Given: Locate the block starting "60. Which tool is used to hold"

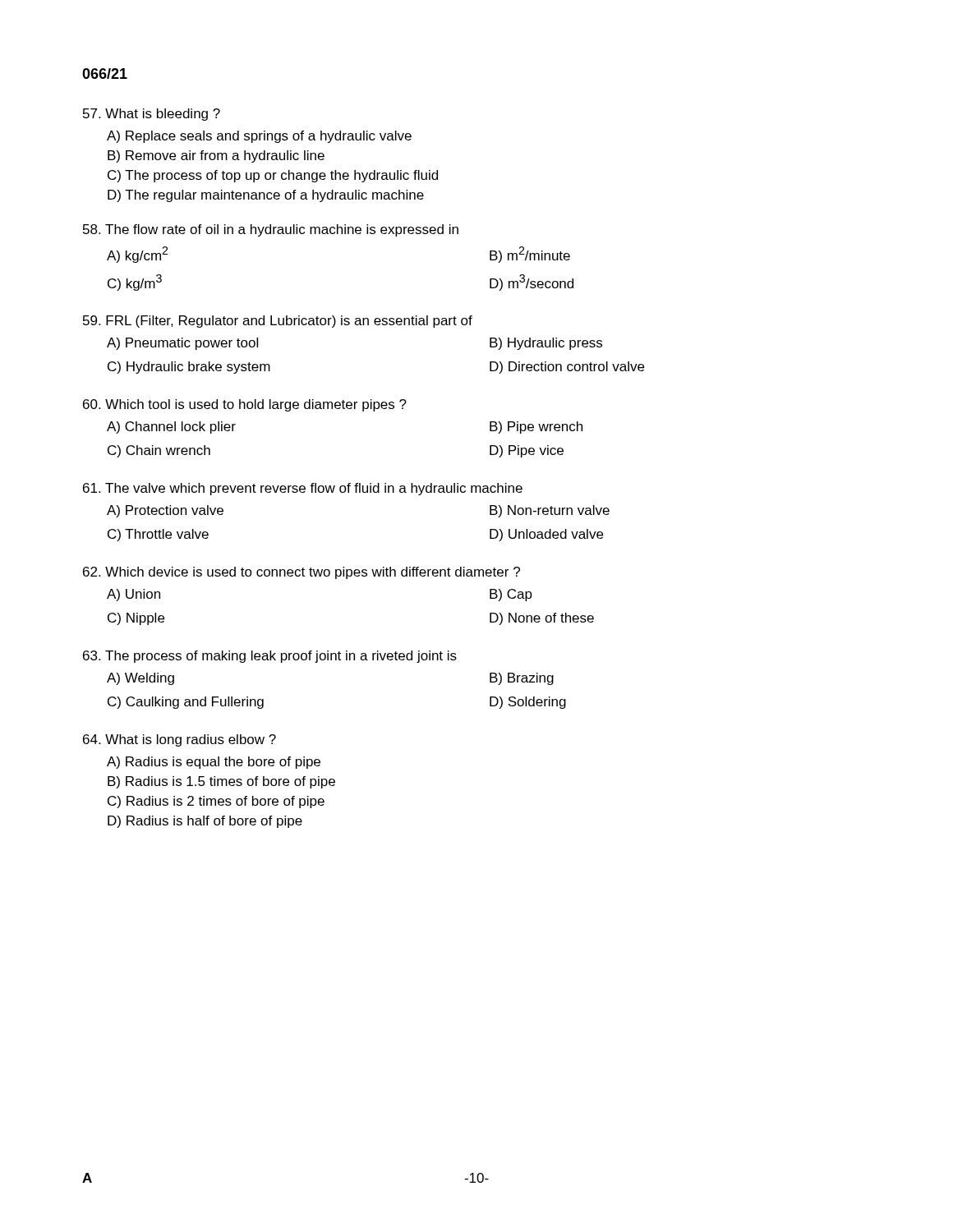Looking at the screenshot, I should pyautogui.click(x=245, y=405).
